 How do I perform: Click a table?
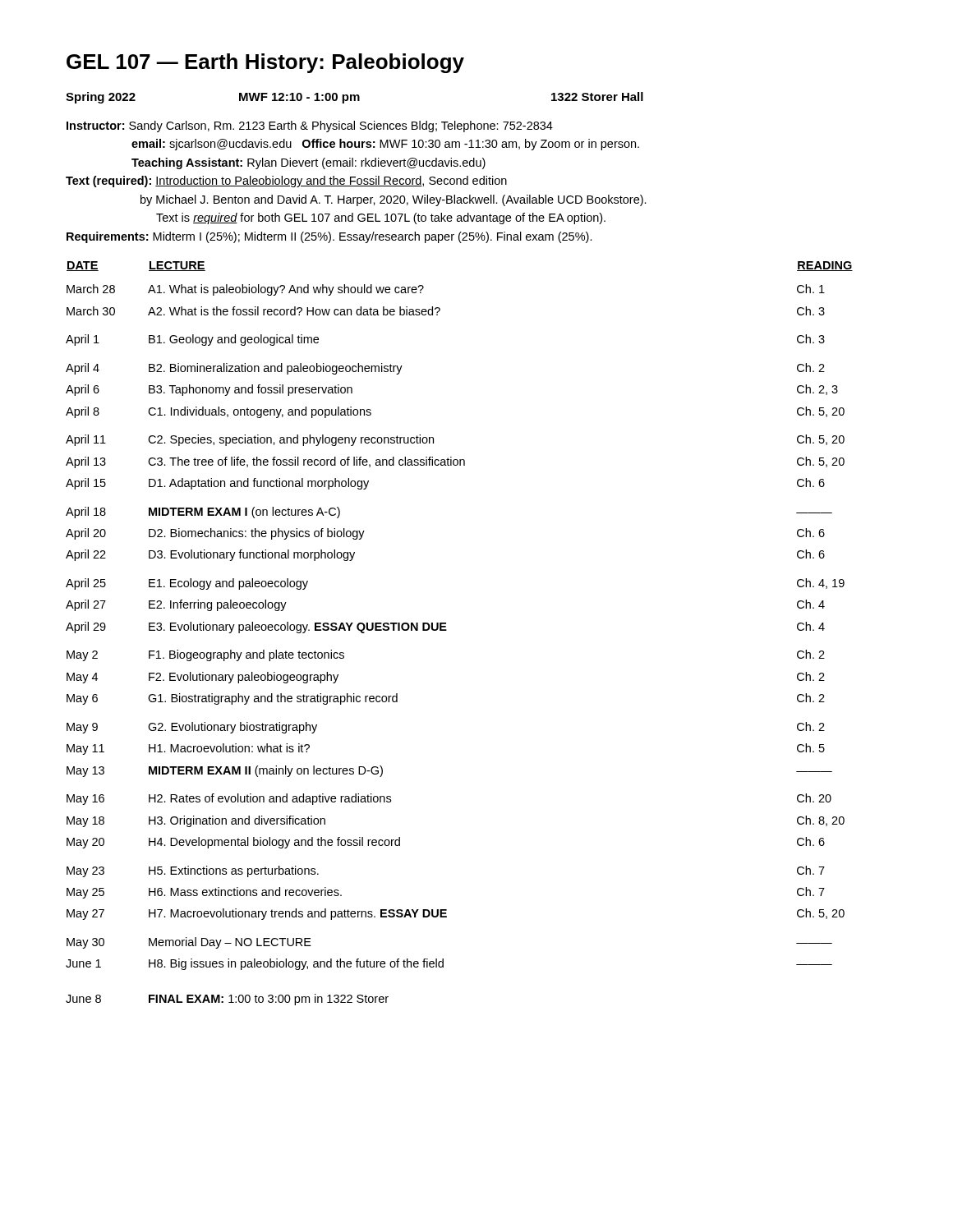pos(476,633)
